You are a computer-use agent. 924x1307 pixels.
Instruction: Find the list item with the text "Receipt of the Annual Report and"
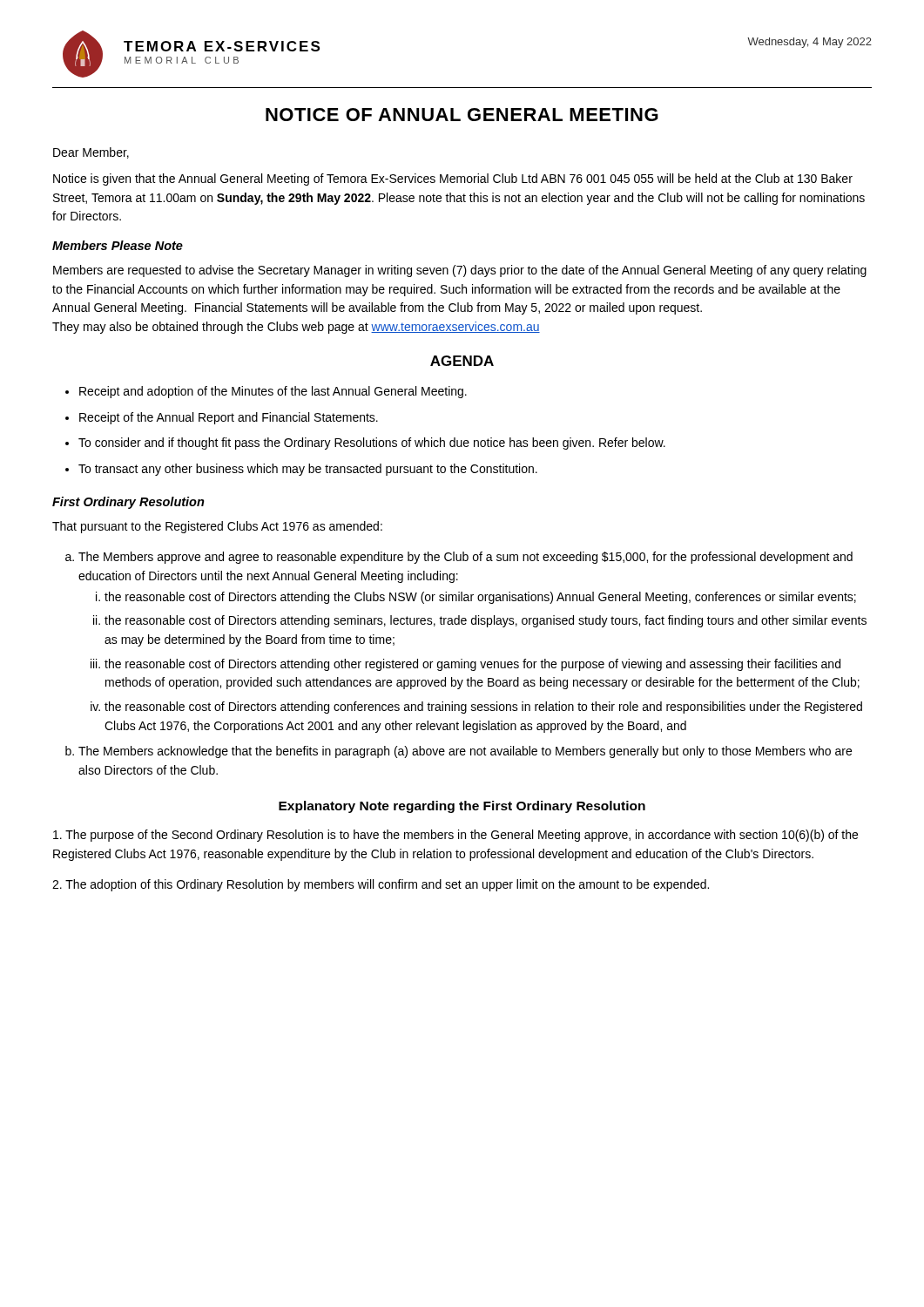[x=229, y=417]
